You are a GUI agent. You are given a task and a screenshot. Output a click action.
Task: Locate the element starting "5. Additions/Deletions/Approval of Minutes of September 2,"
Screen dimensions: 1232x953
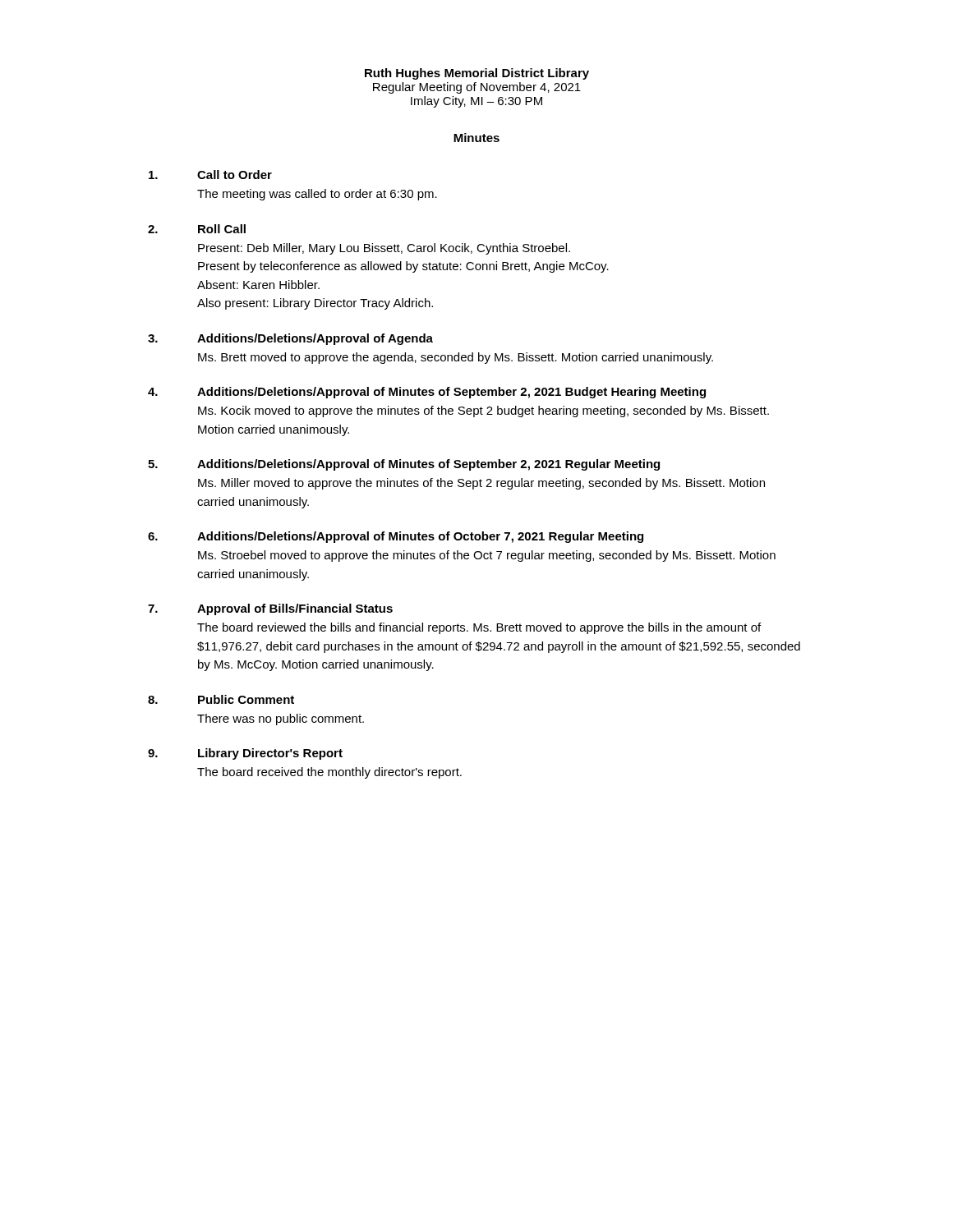click(476, 484)
